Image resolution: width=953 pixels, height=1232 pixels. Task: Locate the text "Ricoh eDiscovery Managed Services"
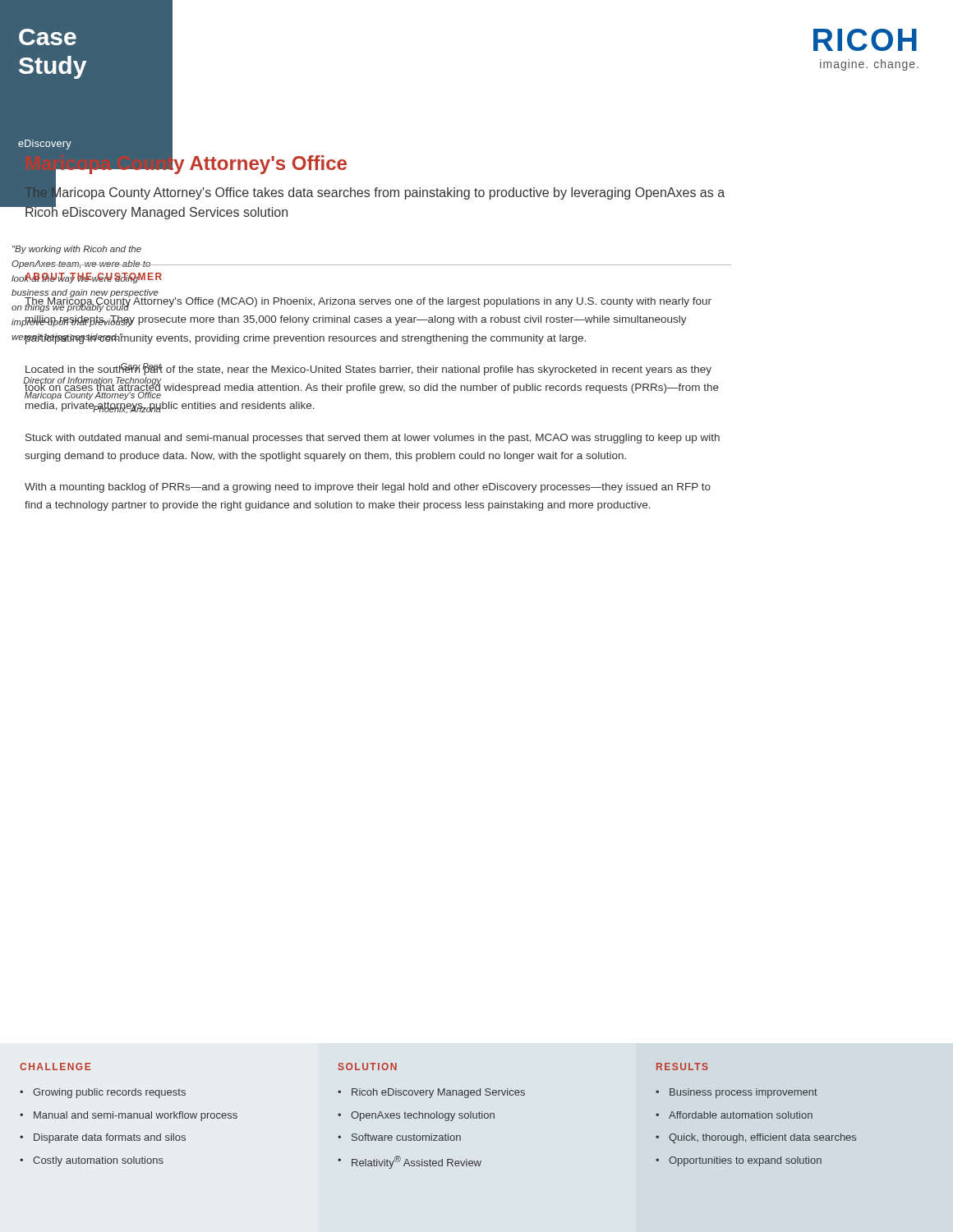click(438, 1092)
